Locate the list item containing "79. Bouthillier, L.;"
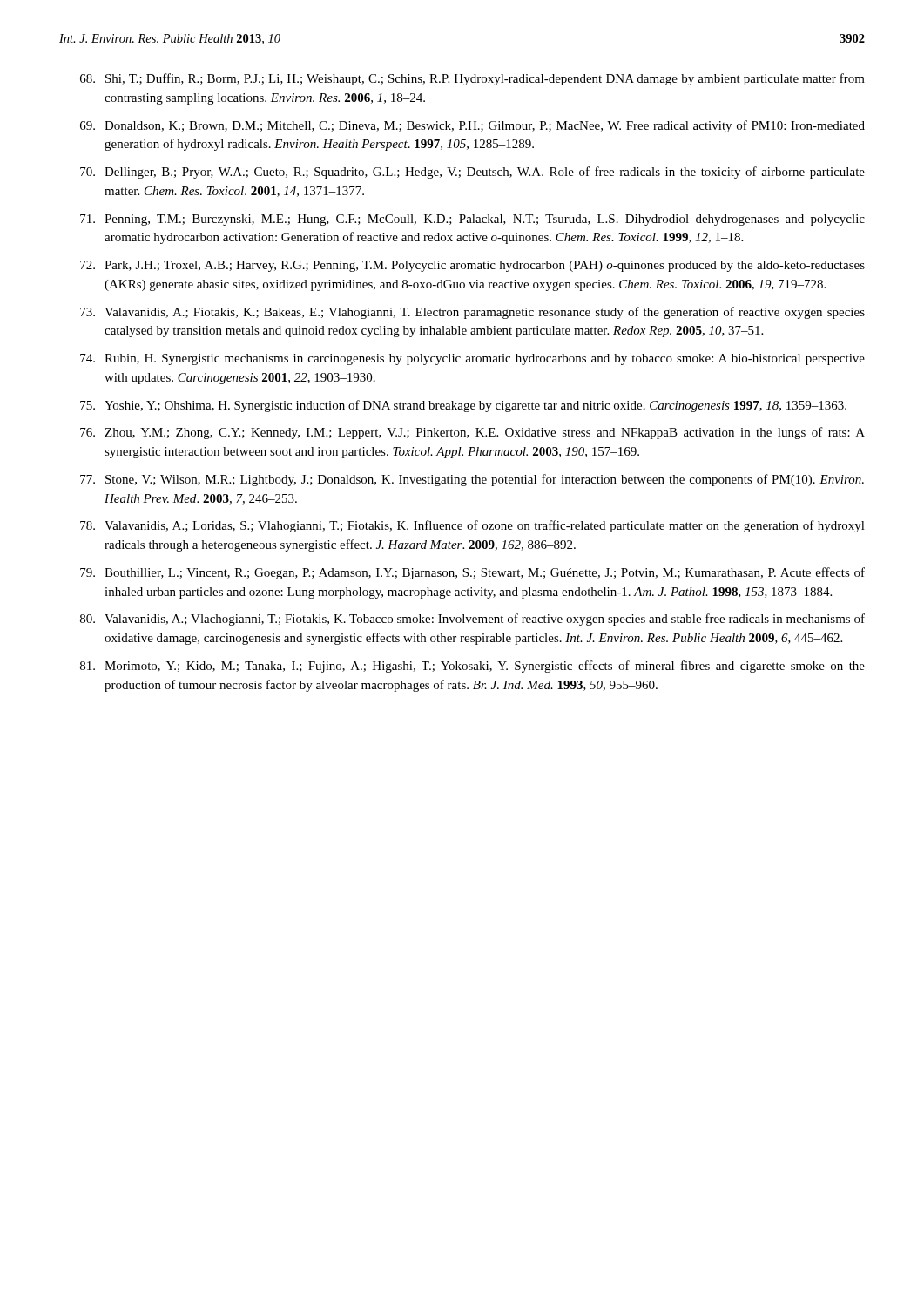 (462, 583)
